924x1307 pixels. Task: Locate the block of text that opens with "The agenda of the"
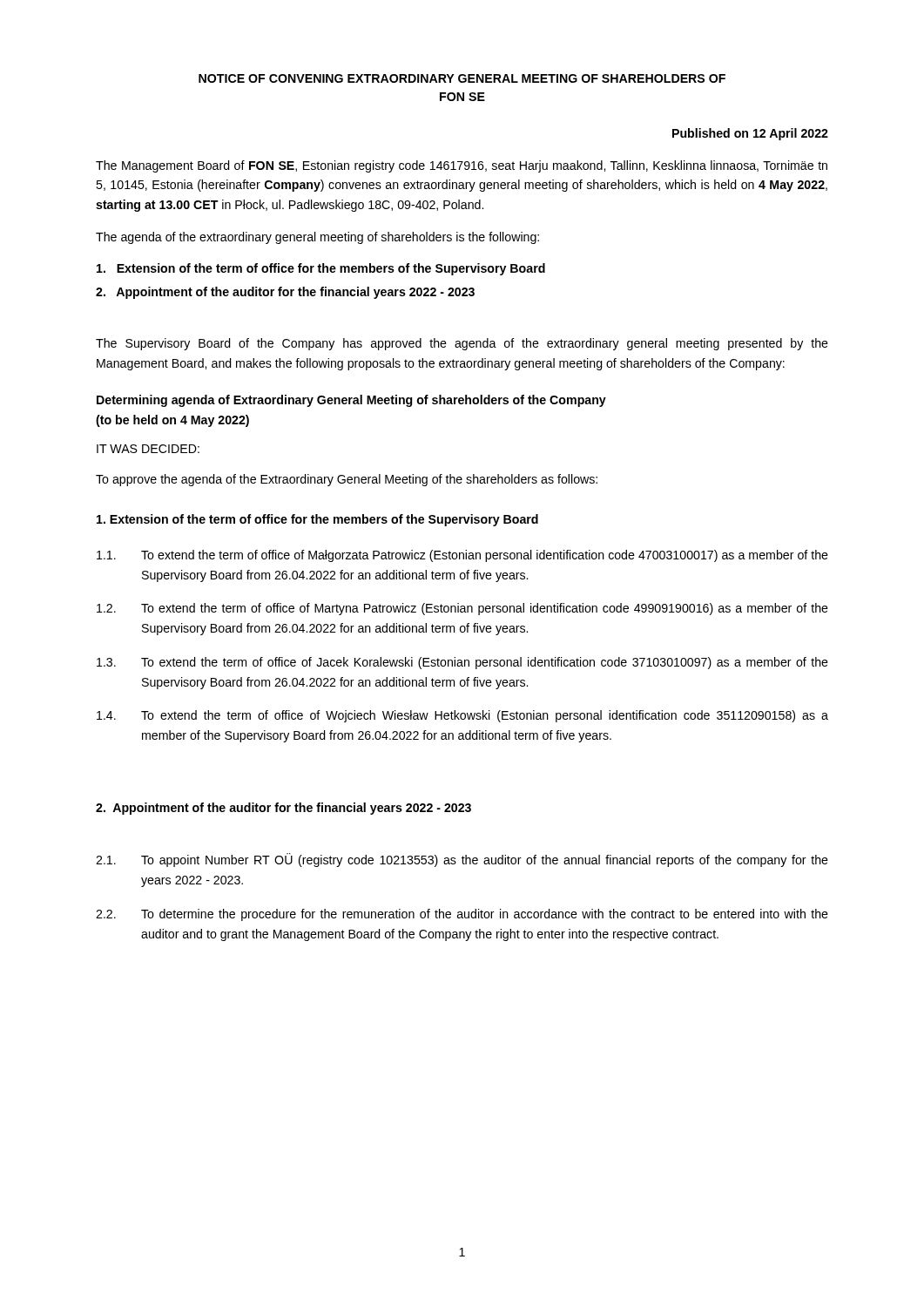[x=318, y=237]
